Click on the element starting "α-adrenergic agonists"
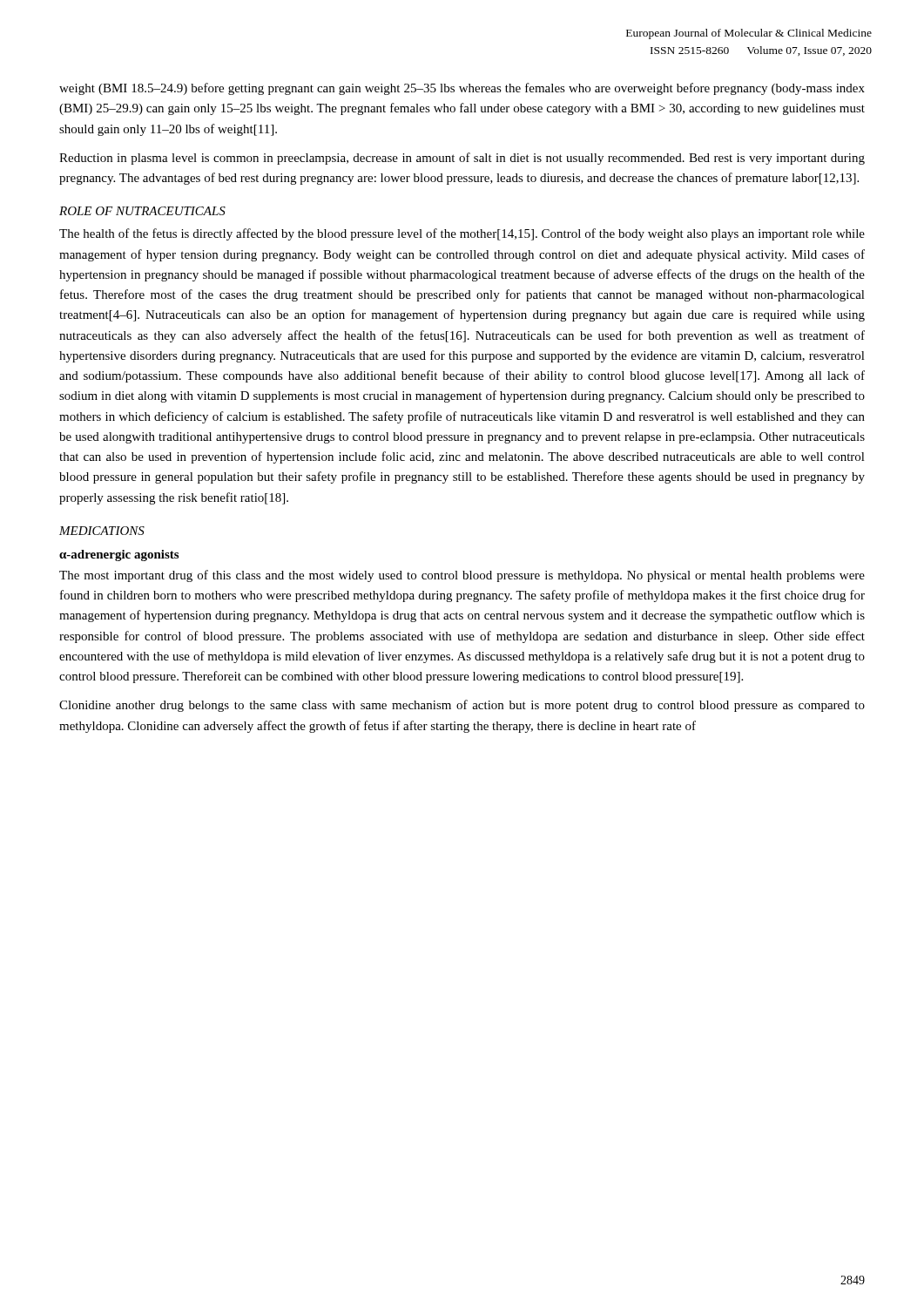 (119, 554)
